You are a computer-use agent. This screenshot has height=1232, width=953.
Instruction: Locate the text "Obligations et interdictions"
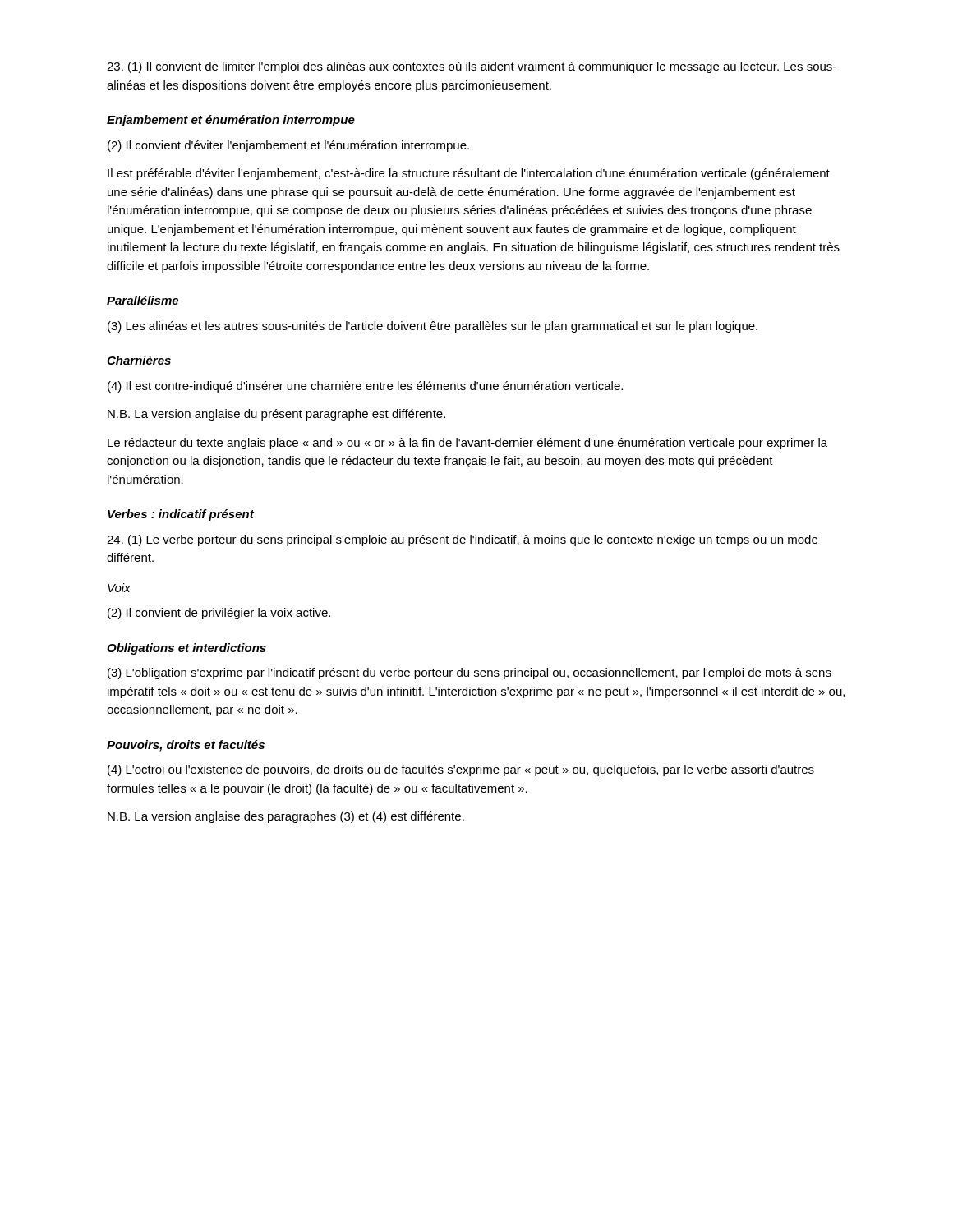[x=187, y=647]
